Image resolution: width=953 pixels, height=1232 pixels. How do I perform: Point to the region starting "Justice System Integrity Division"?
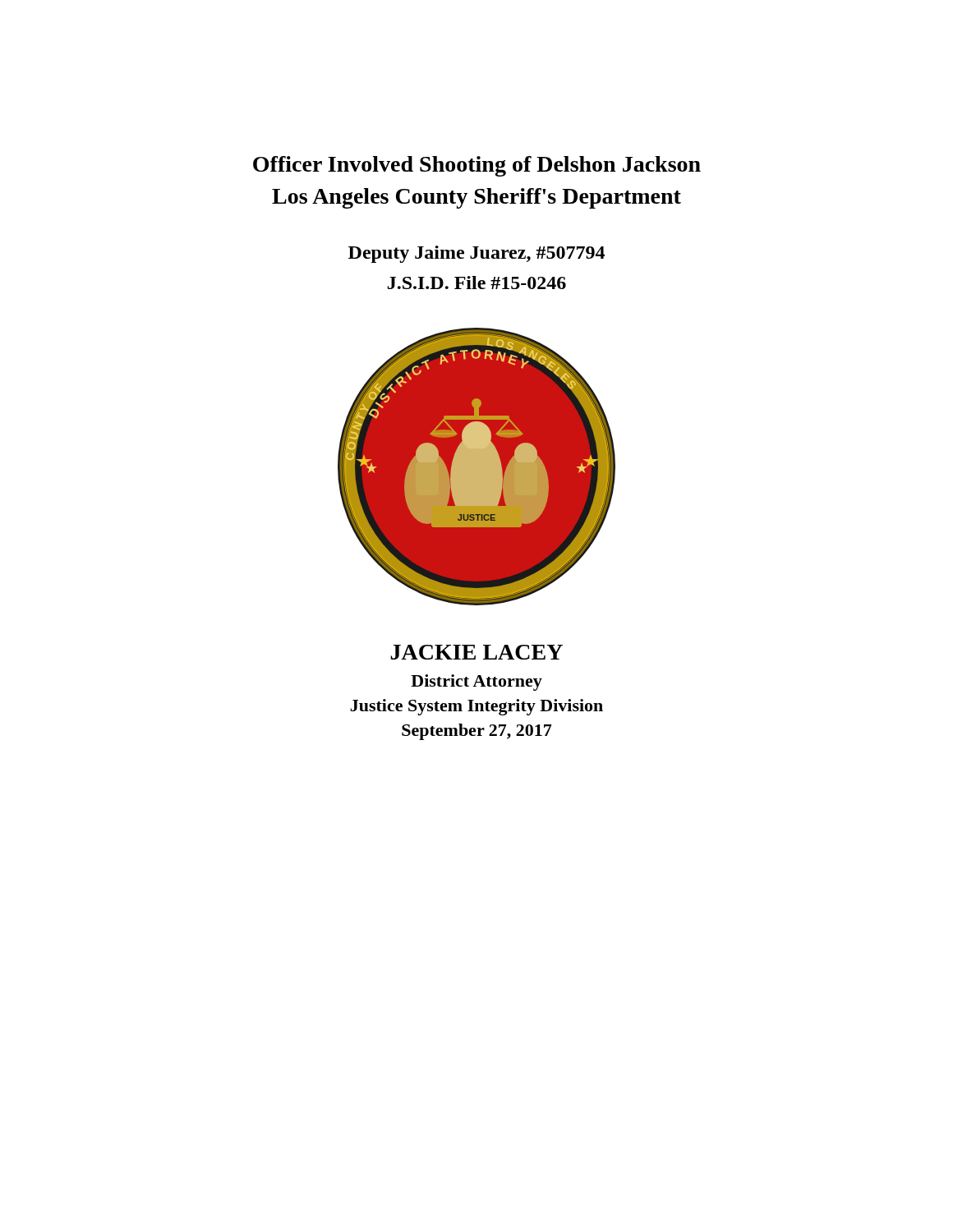coord(476,705)
